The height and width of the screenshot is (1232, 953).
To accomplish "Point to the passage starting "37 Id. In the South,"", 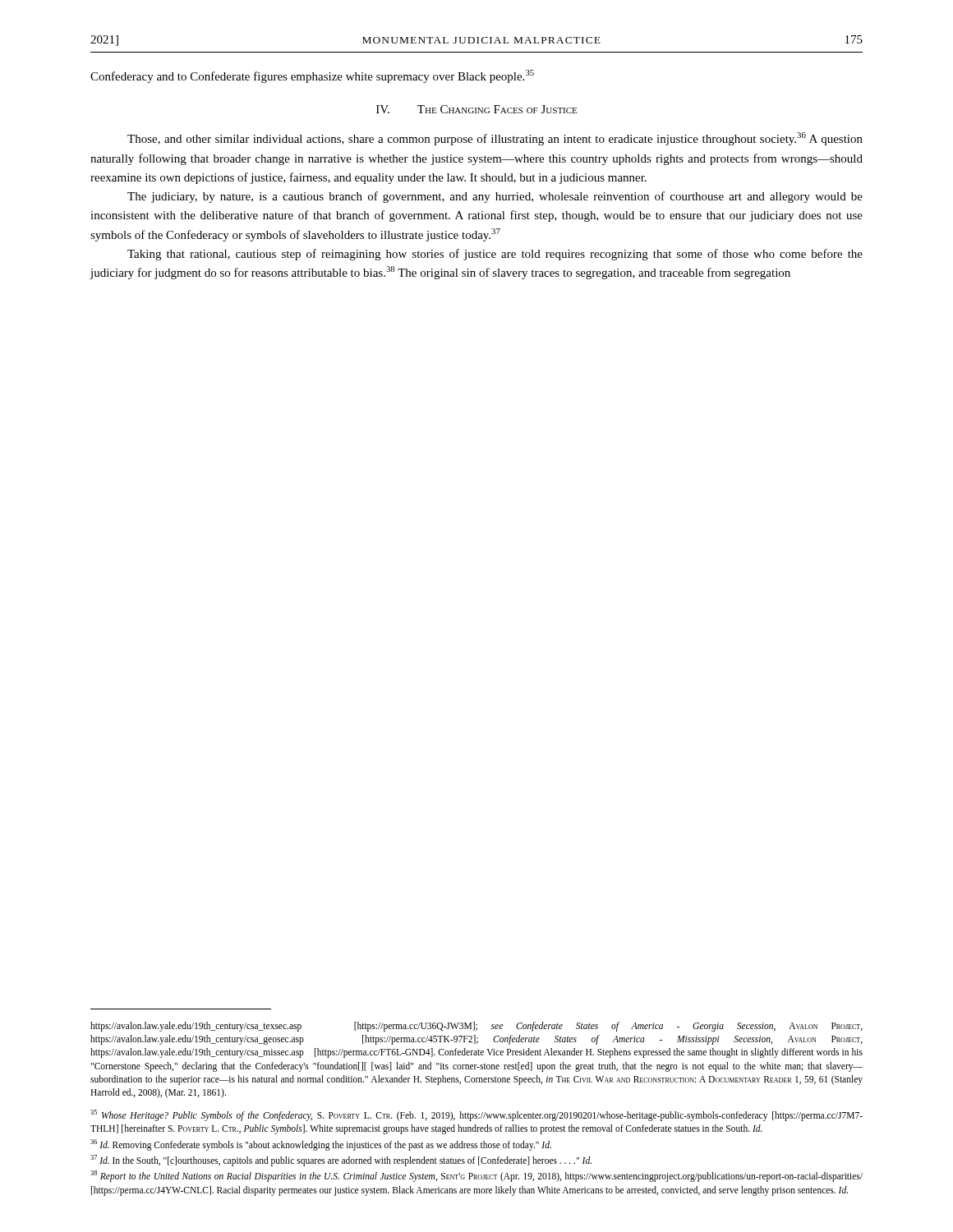I will 476,1161.
